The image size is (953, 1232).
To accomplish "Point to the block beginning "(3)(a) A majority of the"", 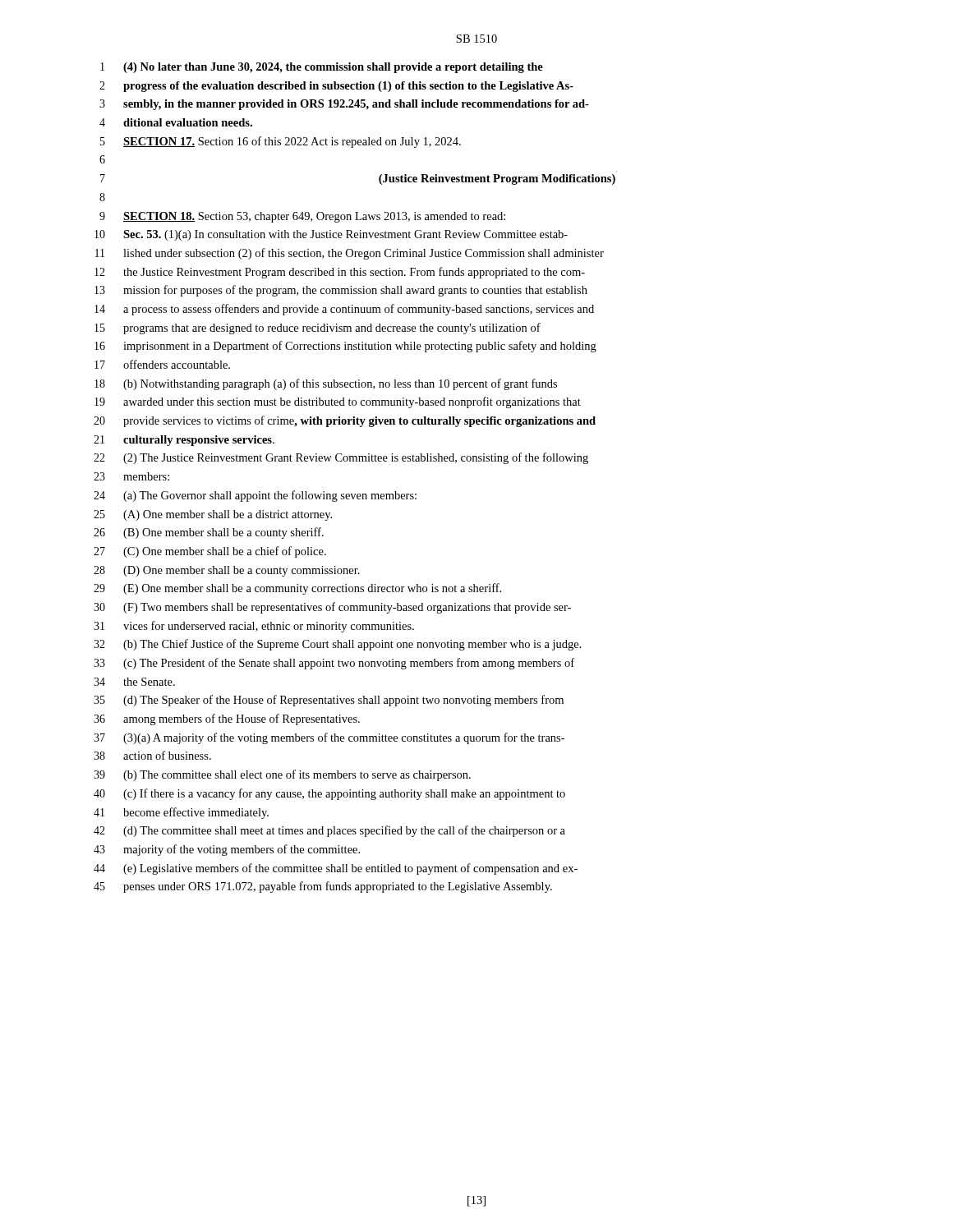I will point(344,737).
